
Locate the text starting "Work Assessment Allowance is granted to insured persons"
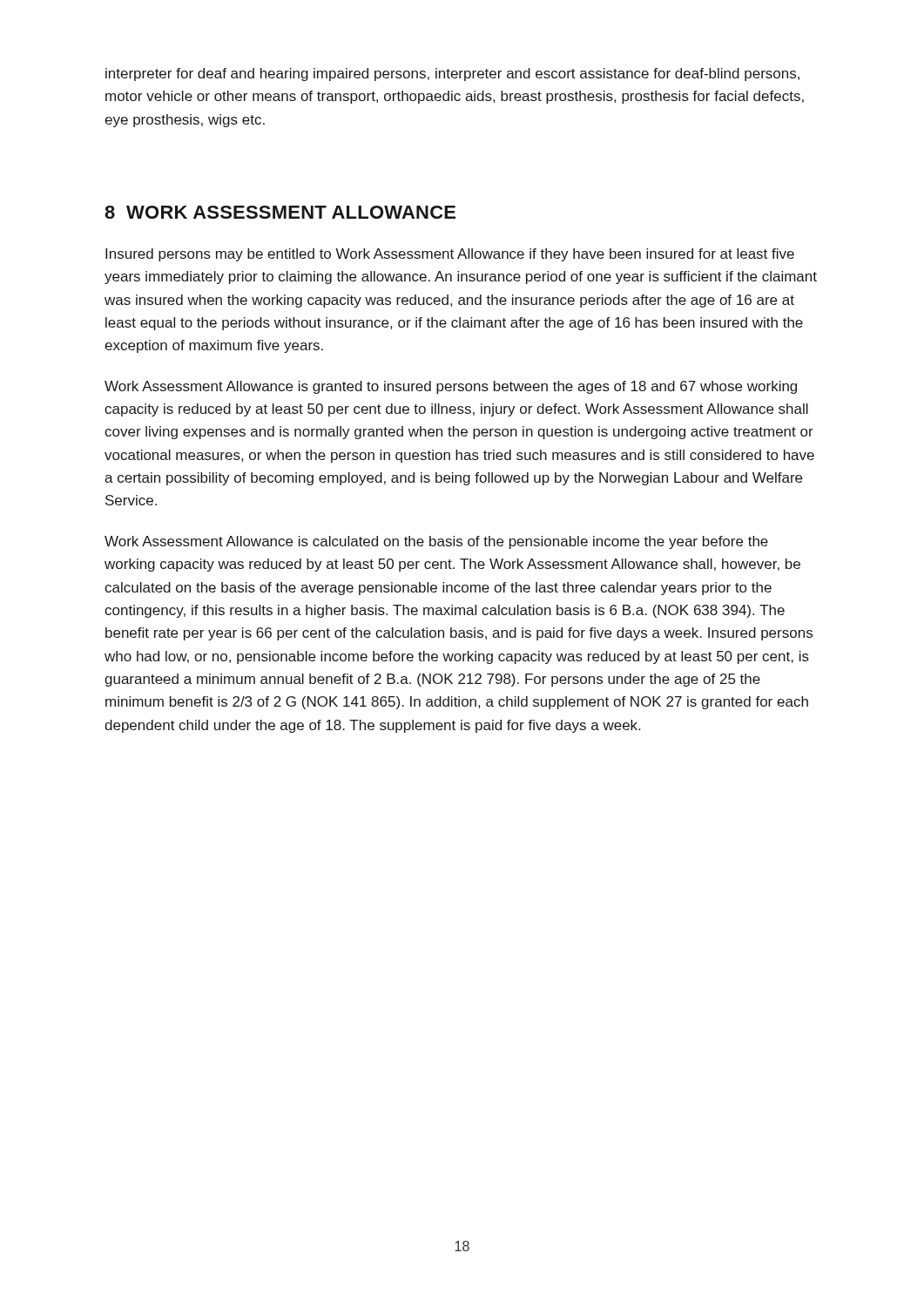tap(460, 444)
